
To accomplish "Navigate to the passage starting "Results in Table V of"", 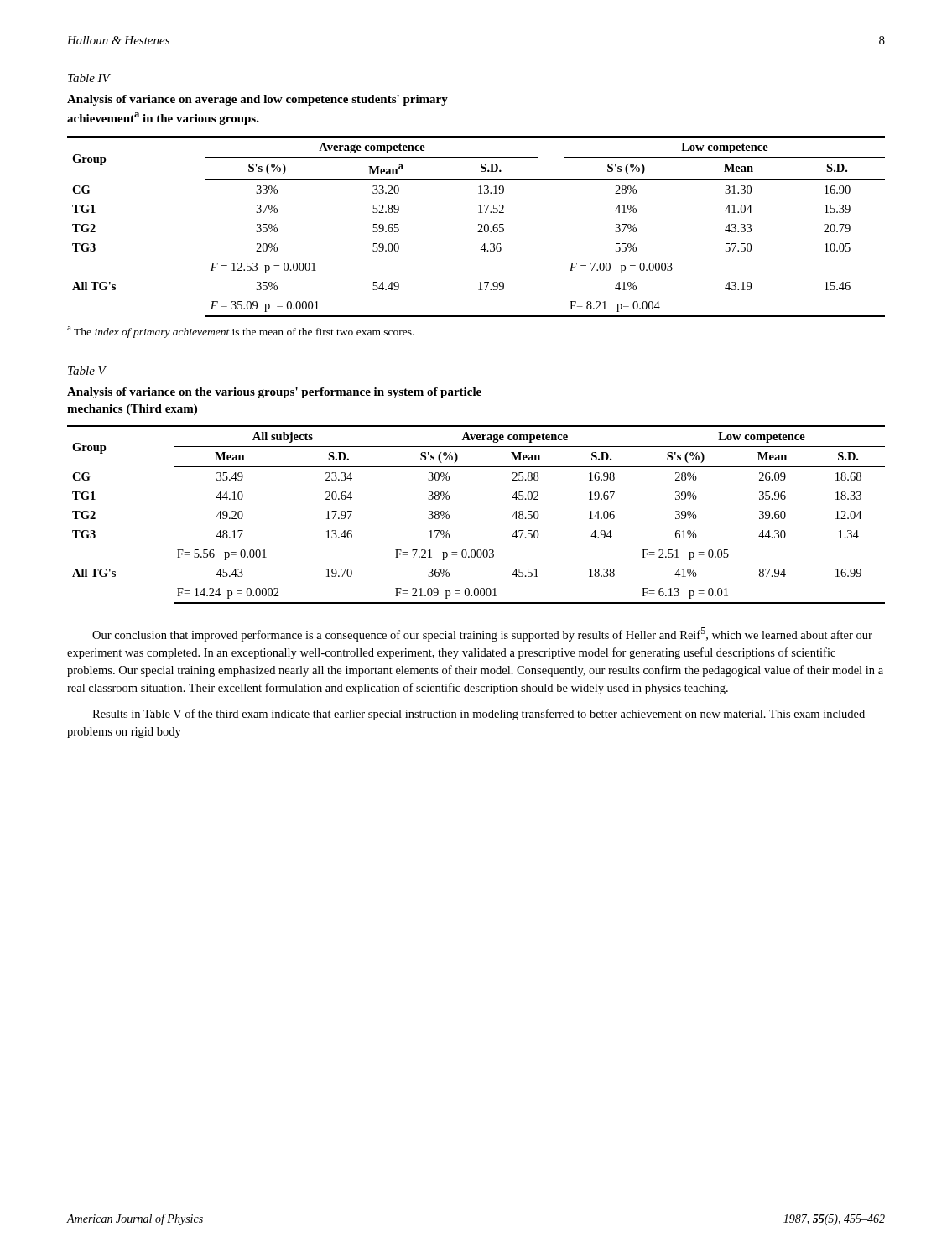I will 466,723.
